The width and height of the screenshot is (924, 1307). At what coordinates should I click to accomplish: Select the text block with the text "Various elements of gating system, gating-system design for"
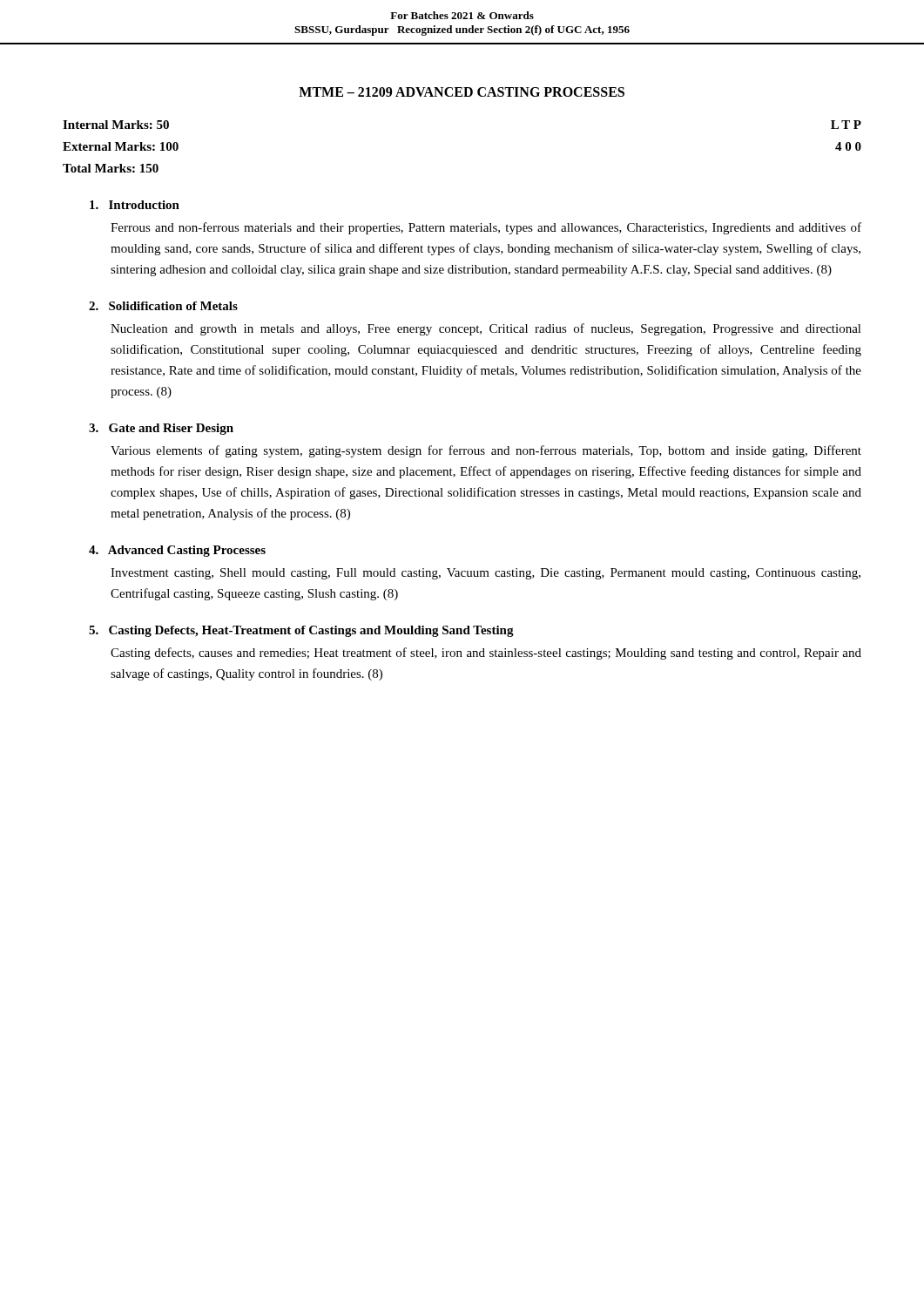486,482
